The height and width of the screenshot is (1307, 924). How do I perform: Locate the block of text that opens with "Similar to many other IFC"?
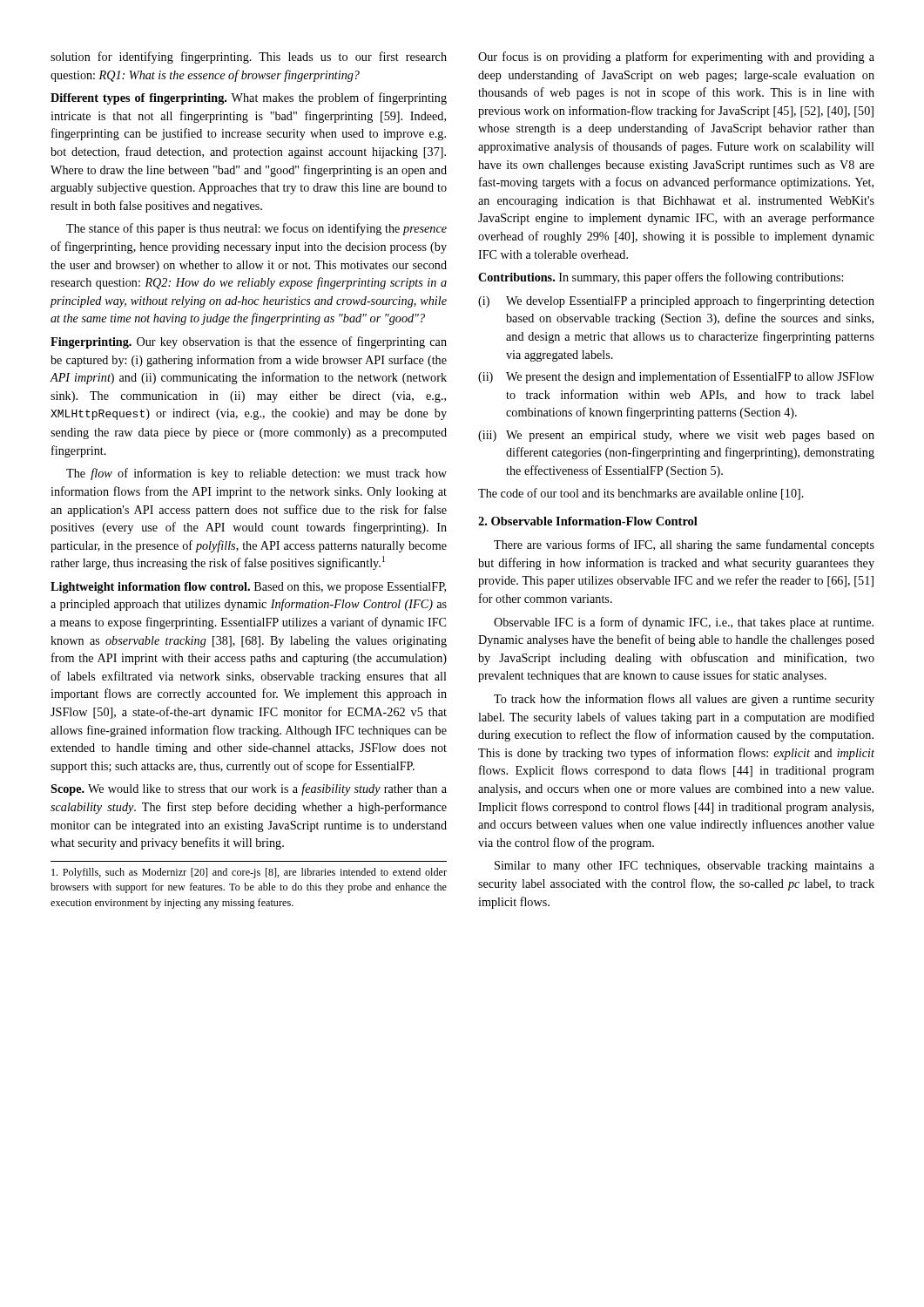[676, 884]
